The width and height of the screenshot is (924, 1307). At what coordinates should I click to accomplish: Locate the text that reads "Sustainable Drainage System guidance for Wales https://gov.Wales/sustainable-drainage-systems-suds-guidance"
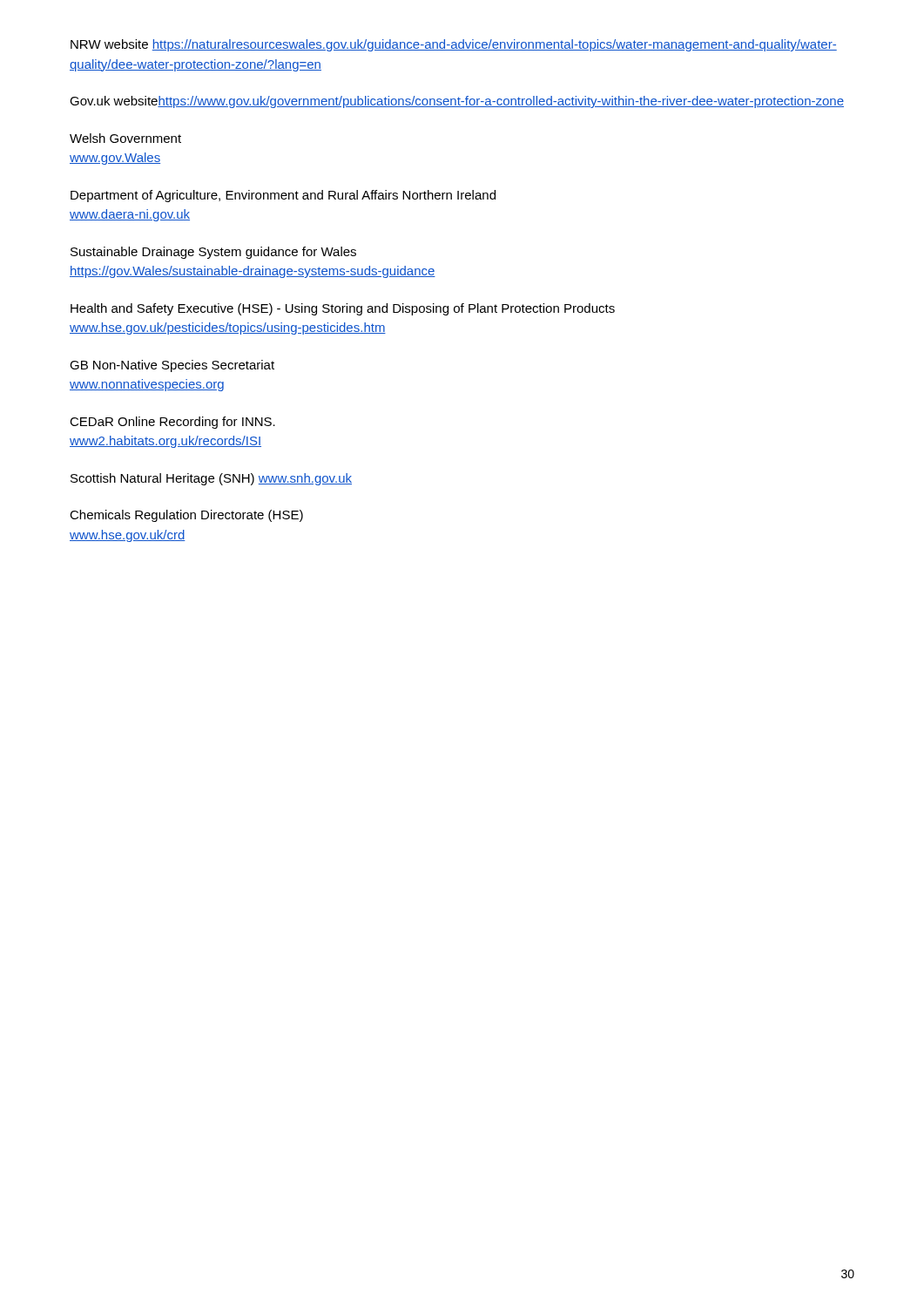click(252, 261)
